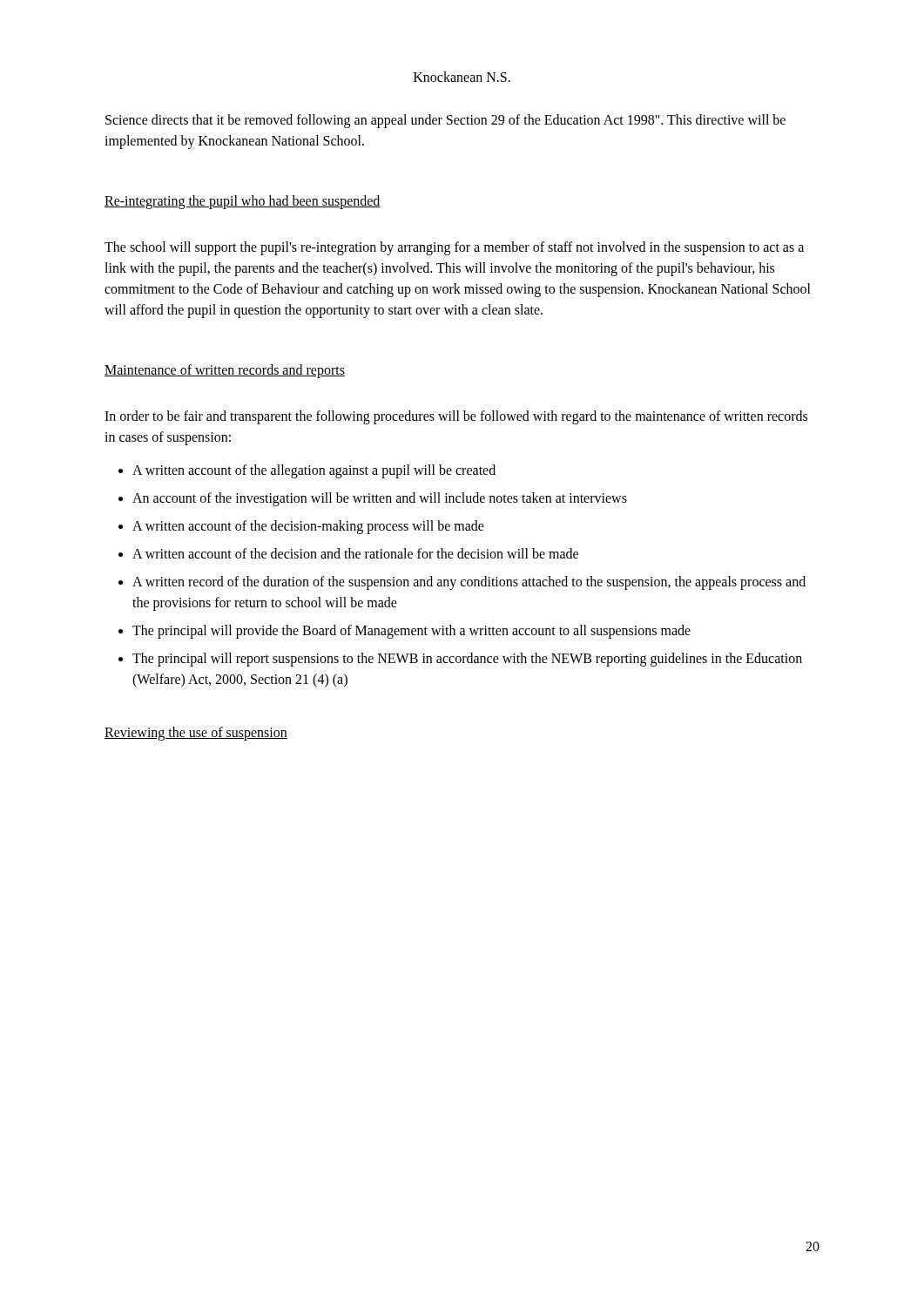Viewport: 924px width, 1307px height.
Task: Where is the passage that starts "A written account of the decision-making process"?
Action: tap(308, 526)
